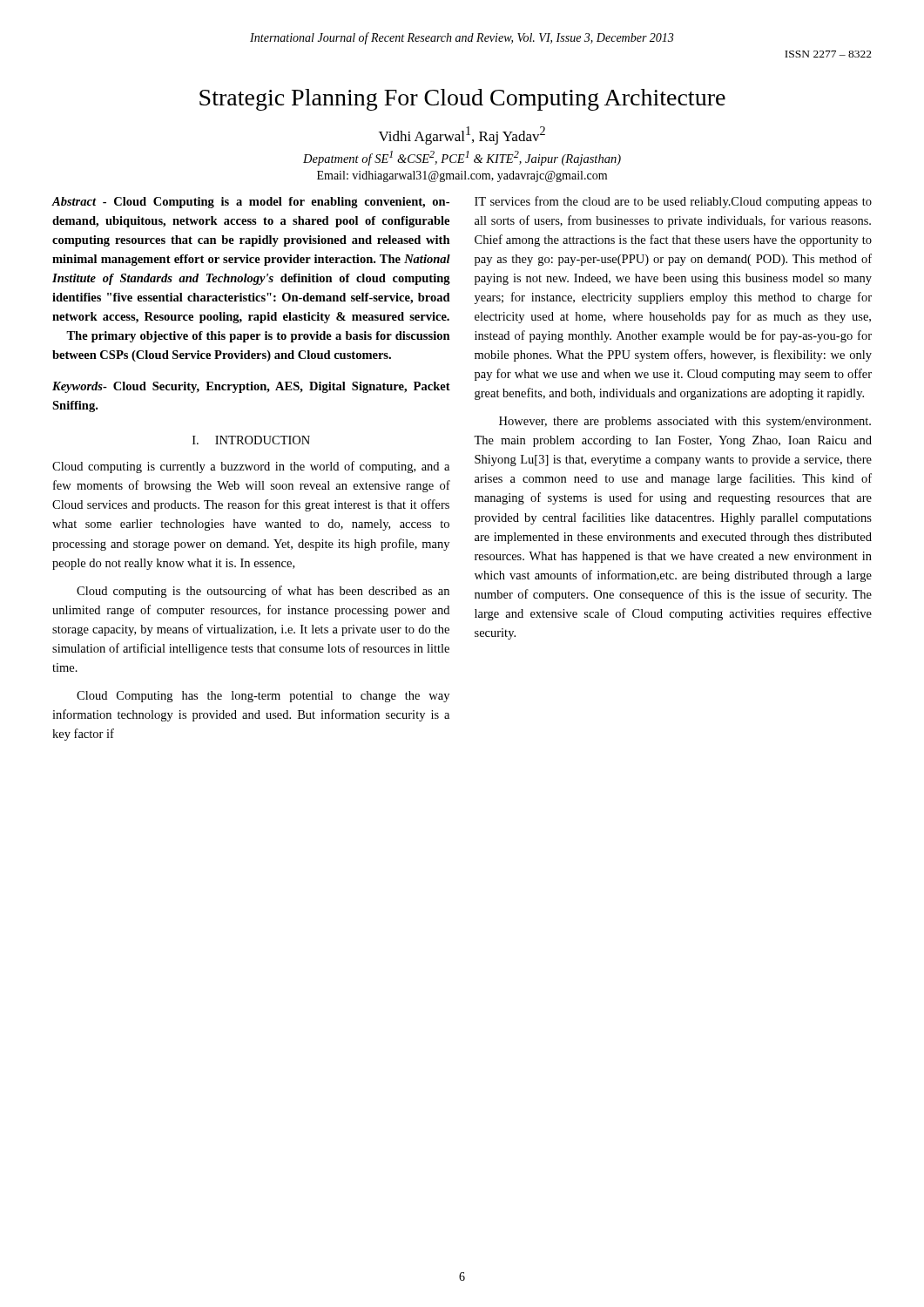Locate the text block that reads "Abstract - Cloud"
The width and height of the screenshot is (924, 1307).
click(x=251, y=278)
